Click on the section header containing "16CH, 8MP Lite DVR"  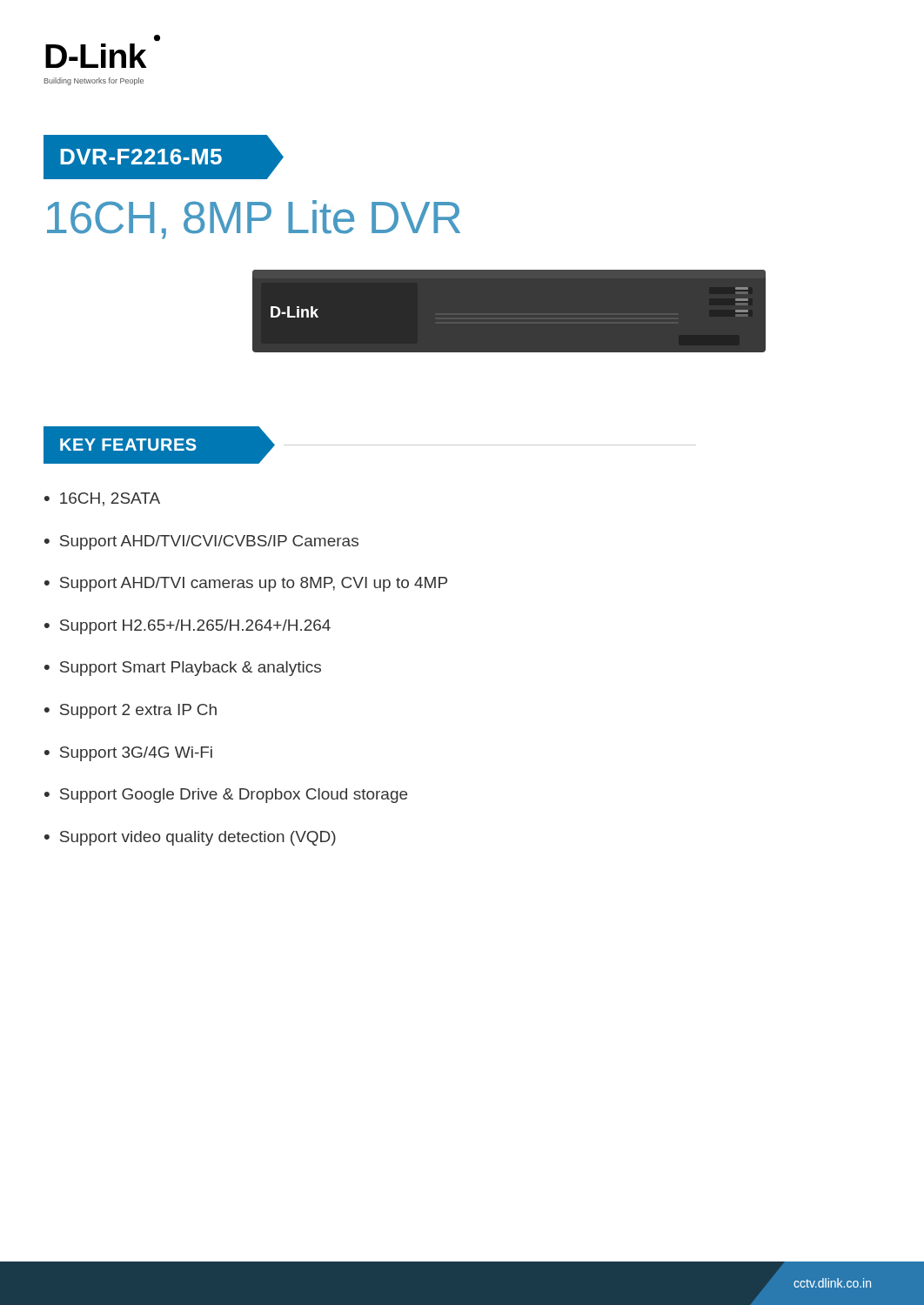click(253, 218)
